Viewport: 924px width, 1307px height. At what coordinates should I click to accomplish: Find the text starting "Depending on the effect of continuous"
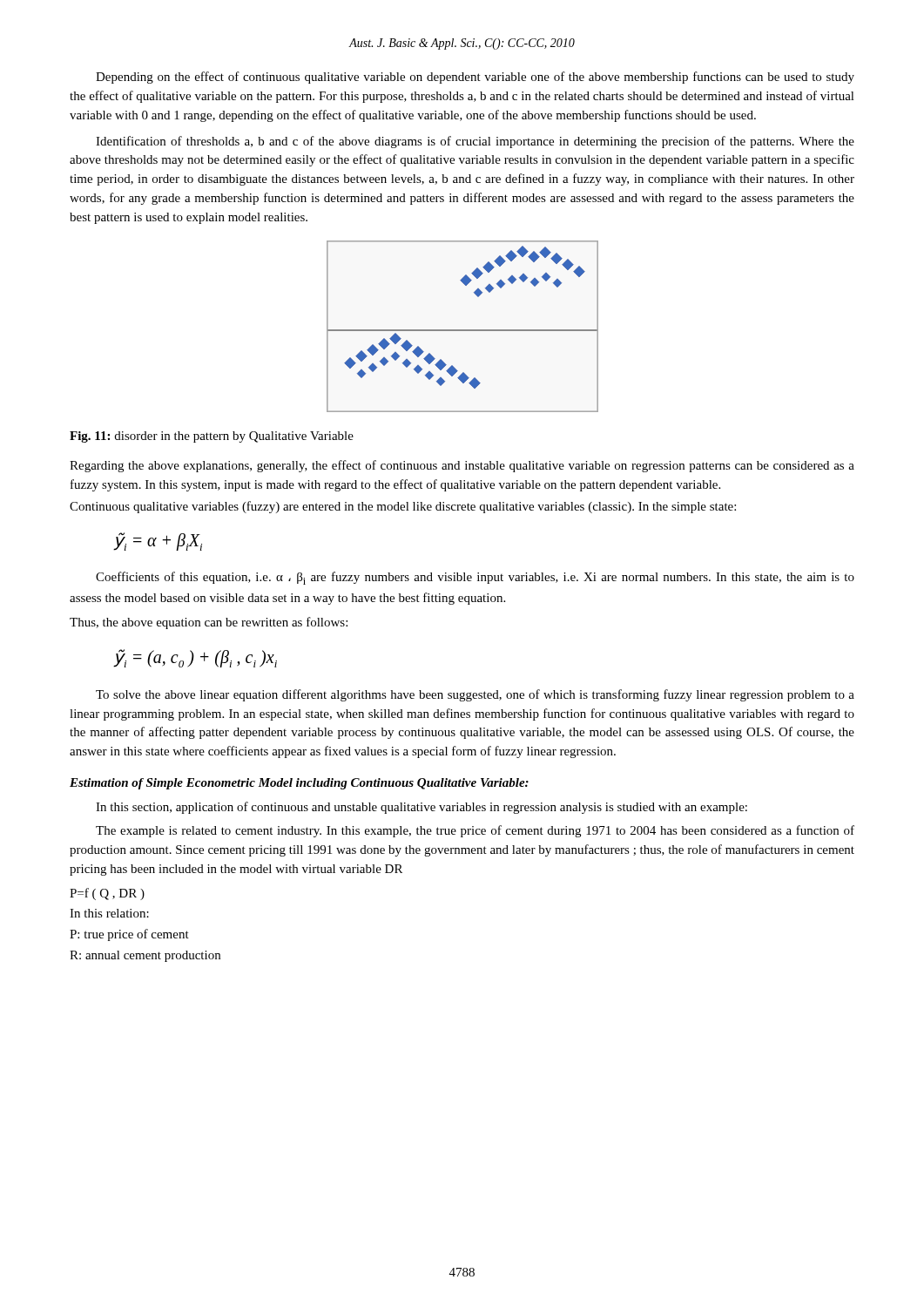pyautogui.click(x=462, y=96)
